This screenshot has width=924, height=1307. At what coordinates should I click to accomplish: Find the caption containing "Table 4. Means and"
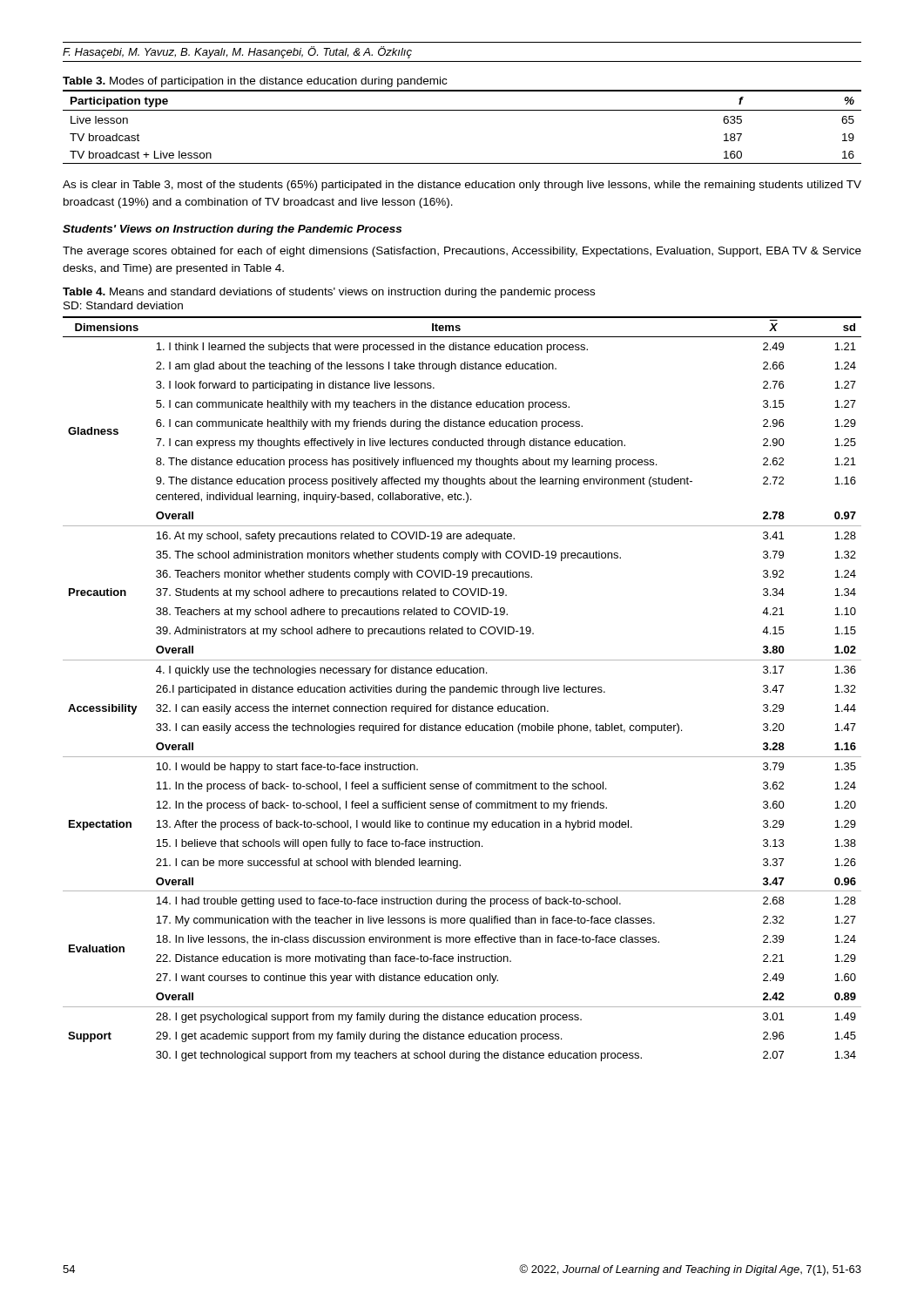click(x=329, y=292)
